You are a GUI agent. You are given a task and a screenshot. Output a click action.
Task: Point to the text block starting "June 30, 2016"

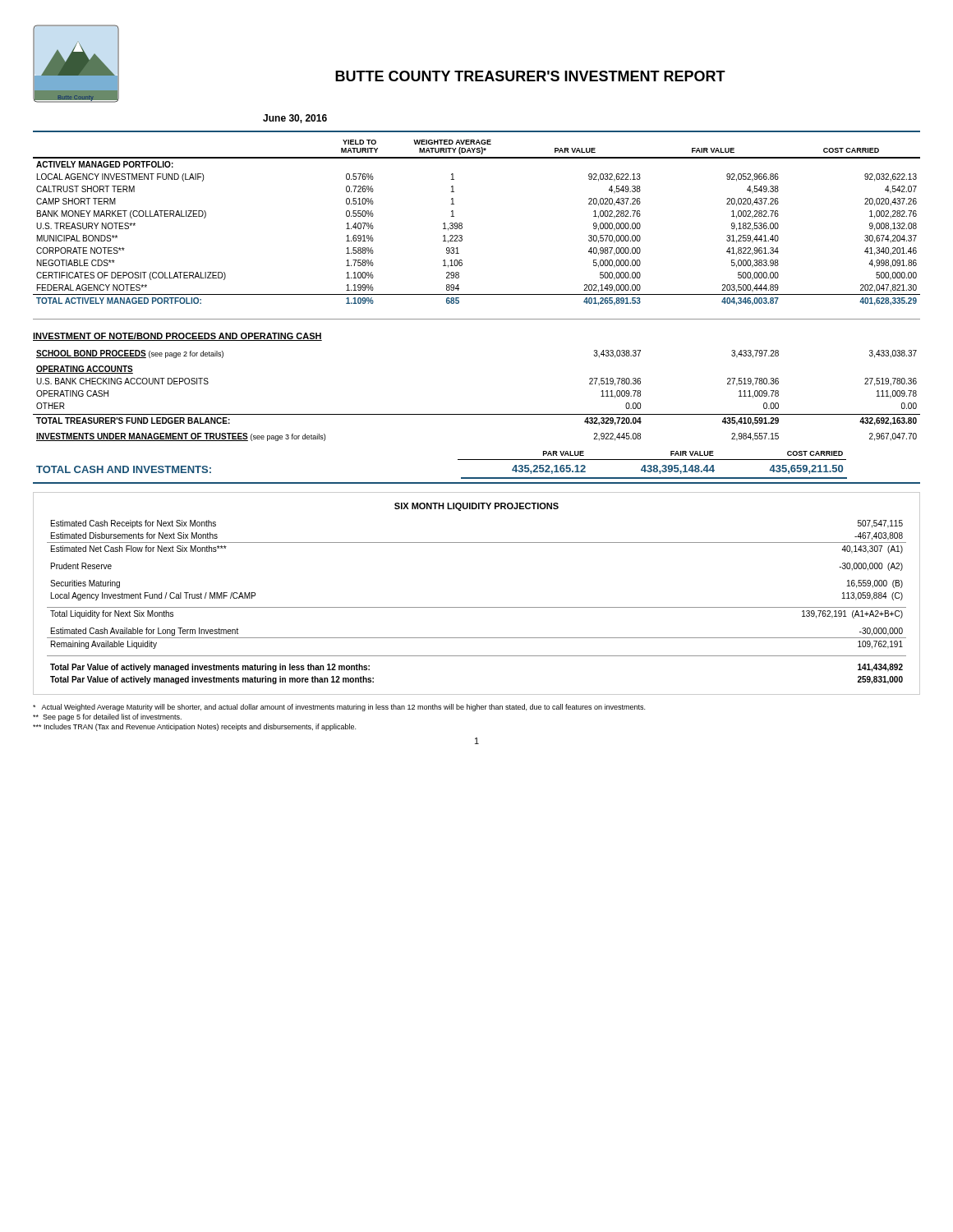click(x=295, y=119)
